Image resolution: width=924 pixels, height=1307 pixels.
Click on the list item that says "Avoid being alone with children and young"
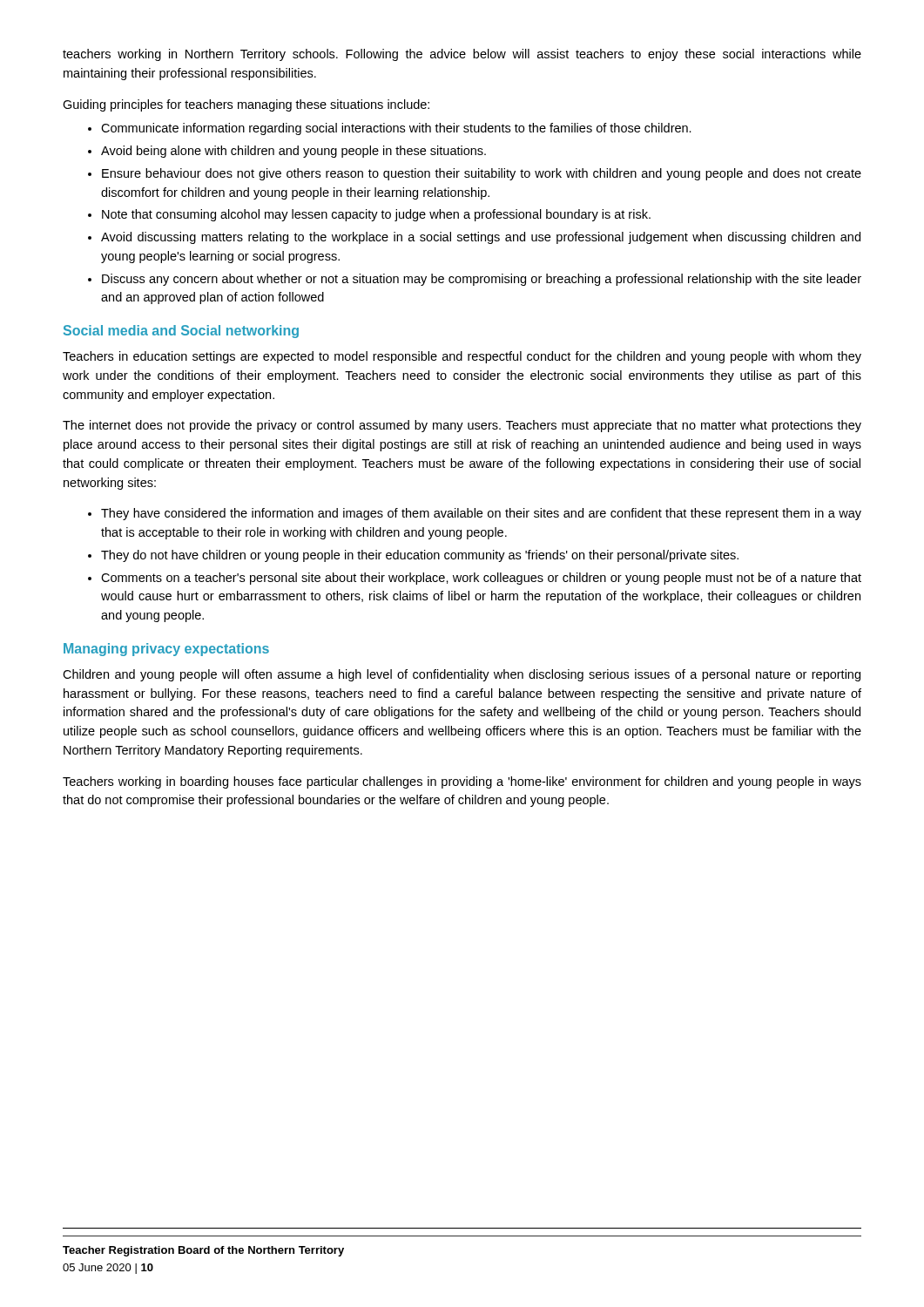(x=294, y=151)
